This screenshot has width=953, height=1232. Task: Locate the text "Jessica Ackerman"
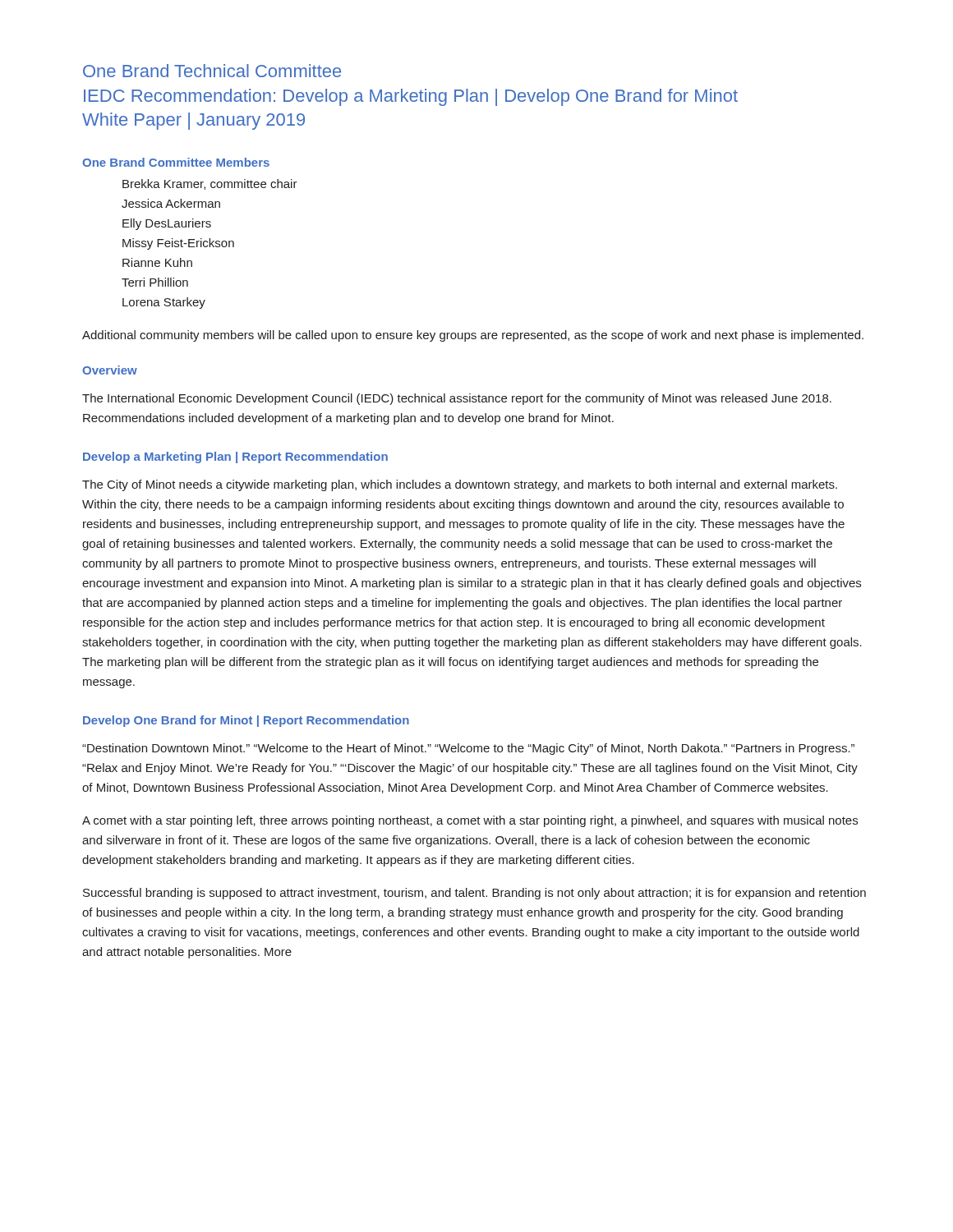171,203
